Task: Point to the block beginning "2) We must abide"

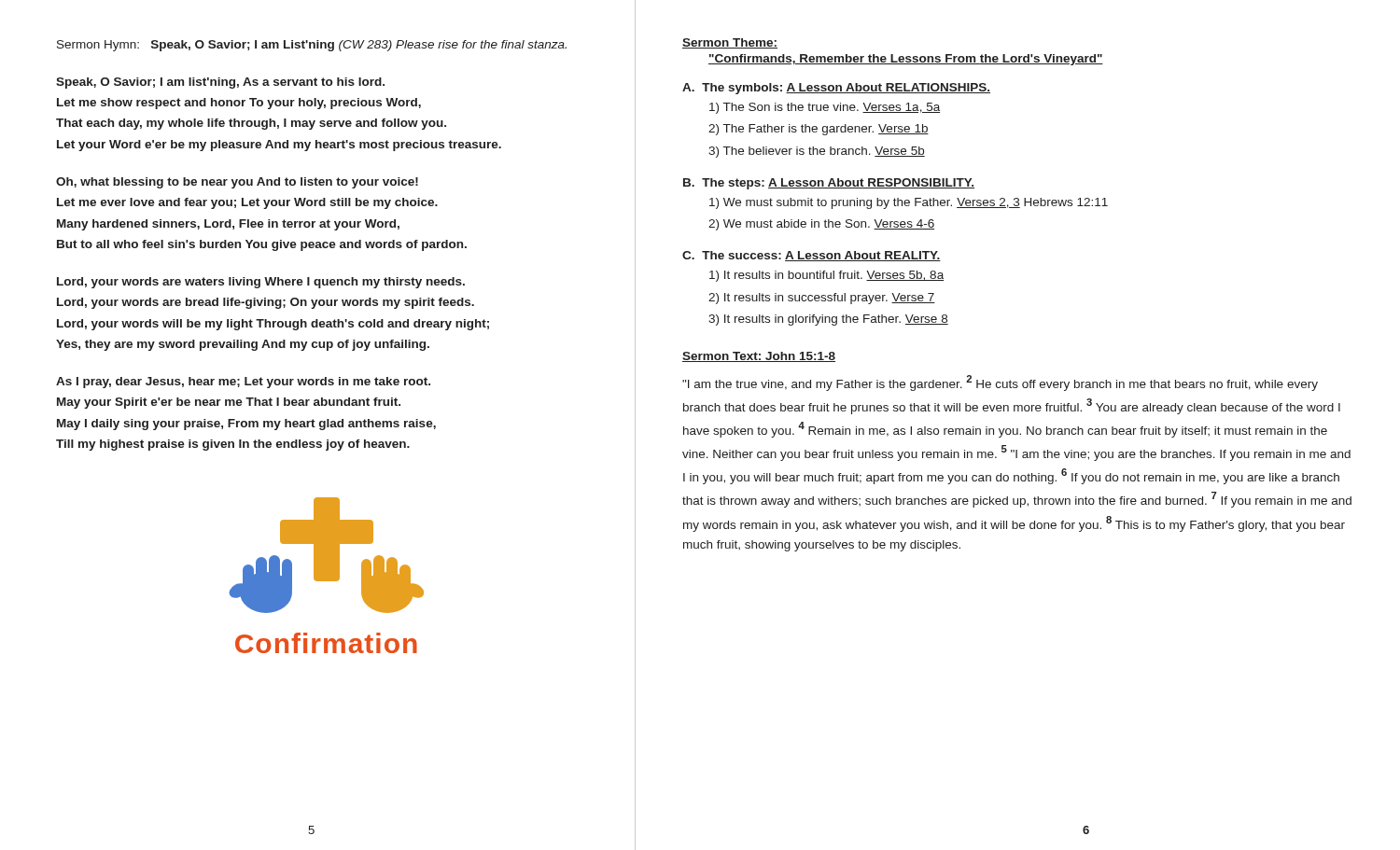Action: pyautogui.click(x=821, y=225)
